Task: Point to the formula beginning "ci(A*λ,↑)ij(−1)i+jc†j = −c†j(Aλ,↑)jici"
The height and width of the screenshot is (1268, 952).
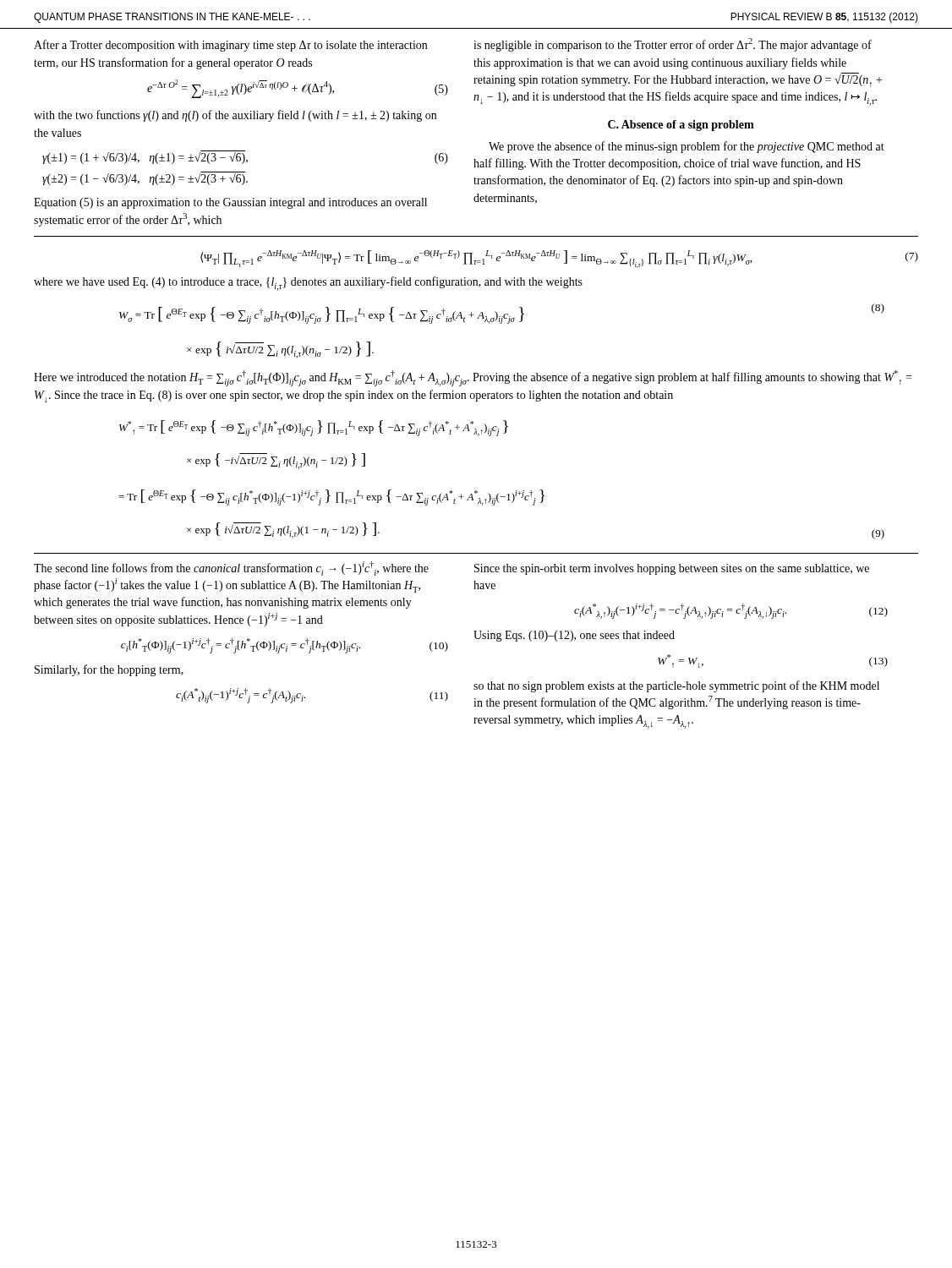Action: pos(681,611)
